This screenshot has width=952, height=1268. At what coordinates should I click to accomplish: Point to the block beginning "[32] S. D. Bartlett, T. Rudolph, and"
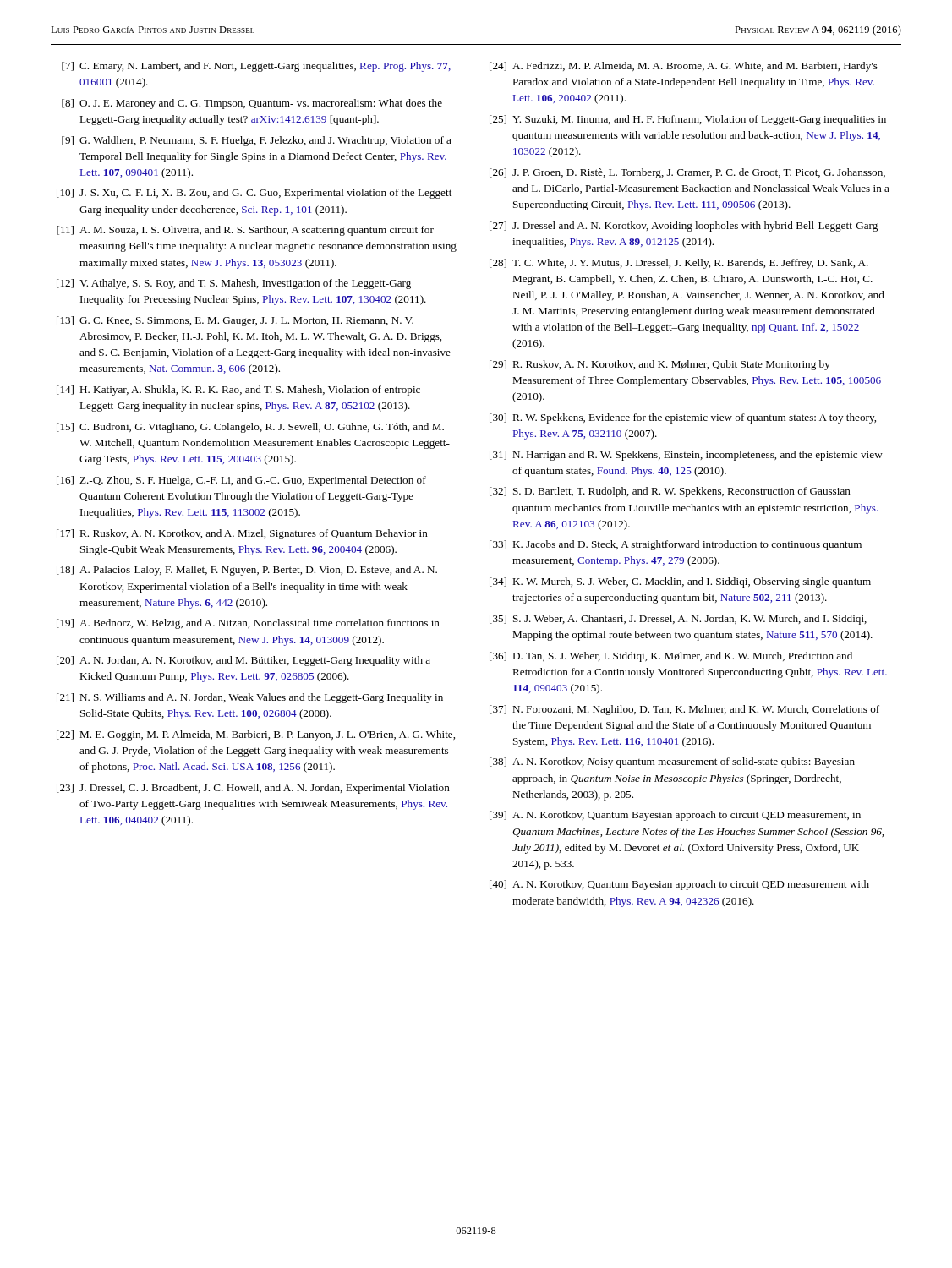687,507
